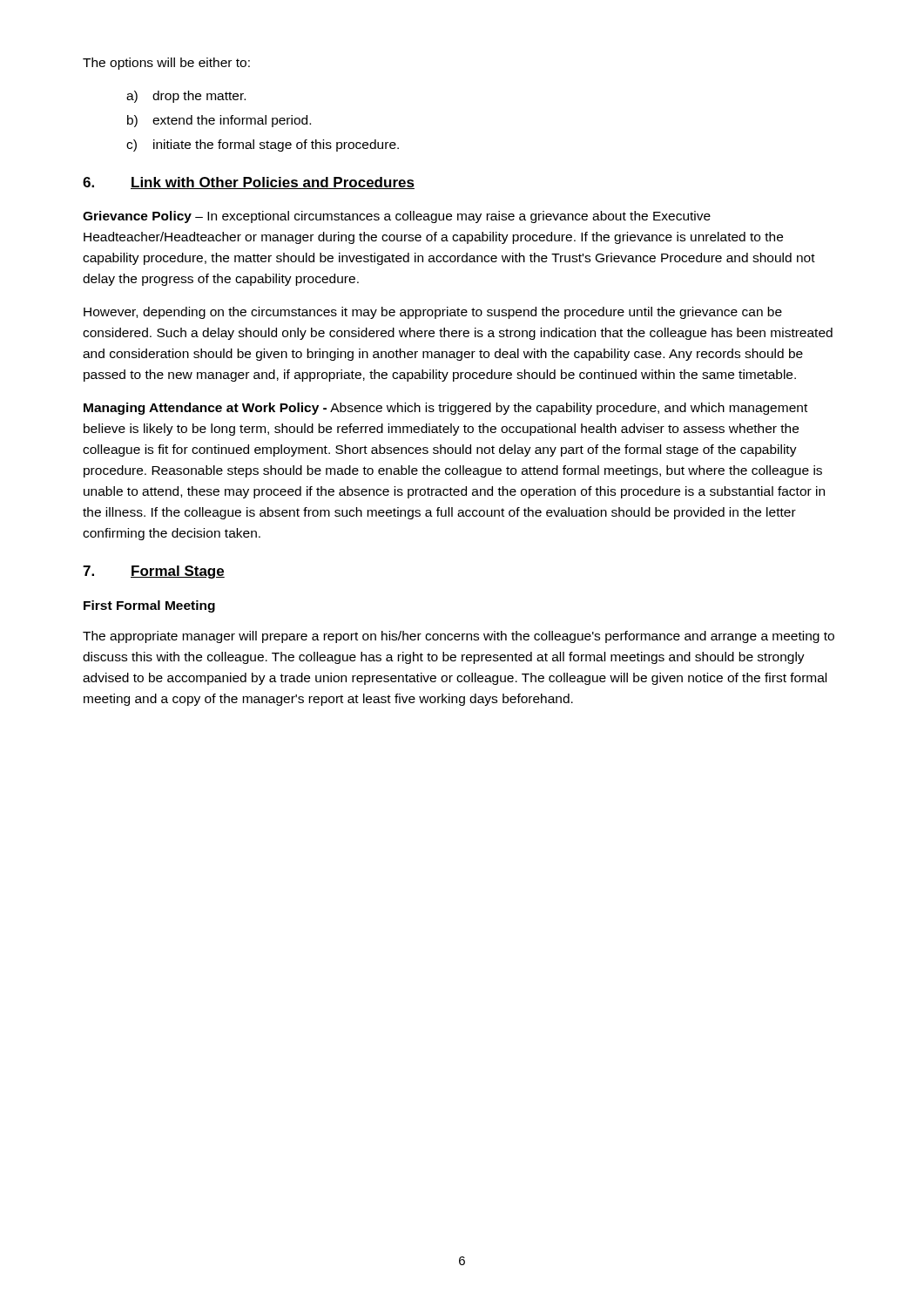Click on the section header that reads "First Formal Meeting"
924x1307 pixels.
click(x=149, y=605)
